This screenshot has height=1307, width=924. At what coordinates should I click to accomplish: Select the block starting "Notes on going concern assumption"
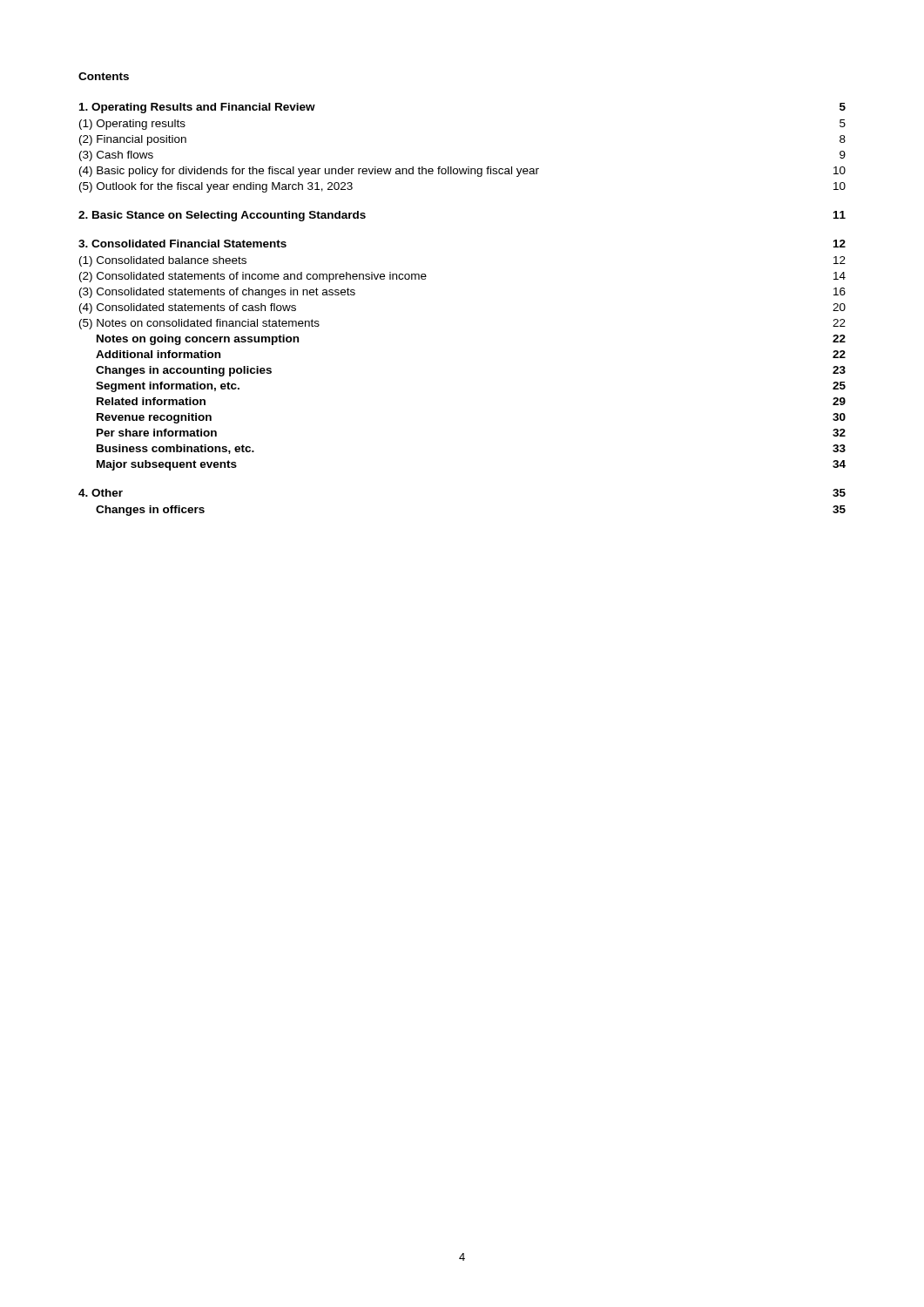(x=198, y=339)
